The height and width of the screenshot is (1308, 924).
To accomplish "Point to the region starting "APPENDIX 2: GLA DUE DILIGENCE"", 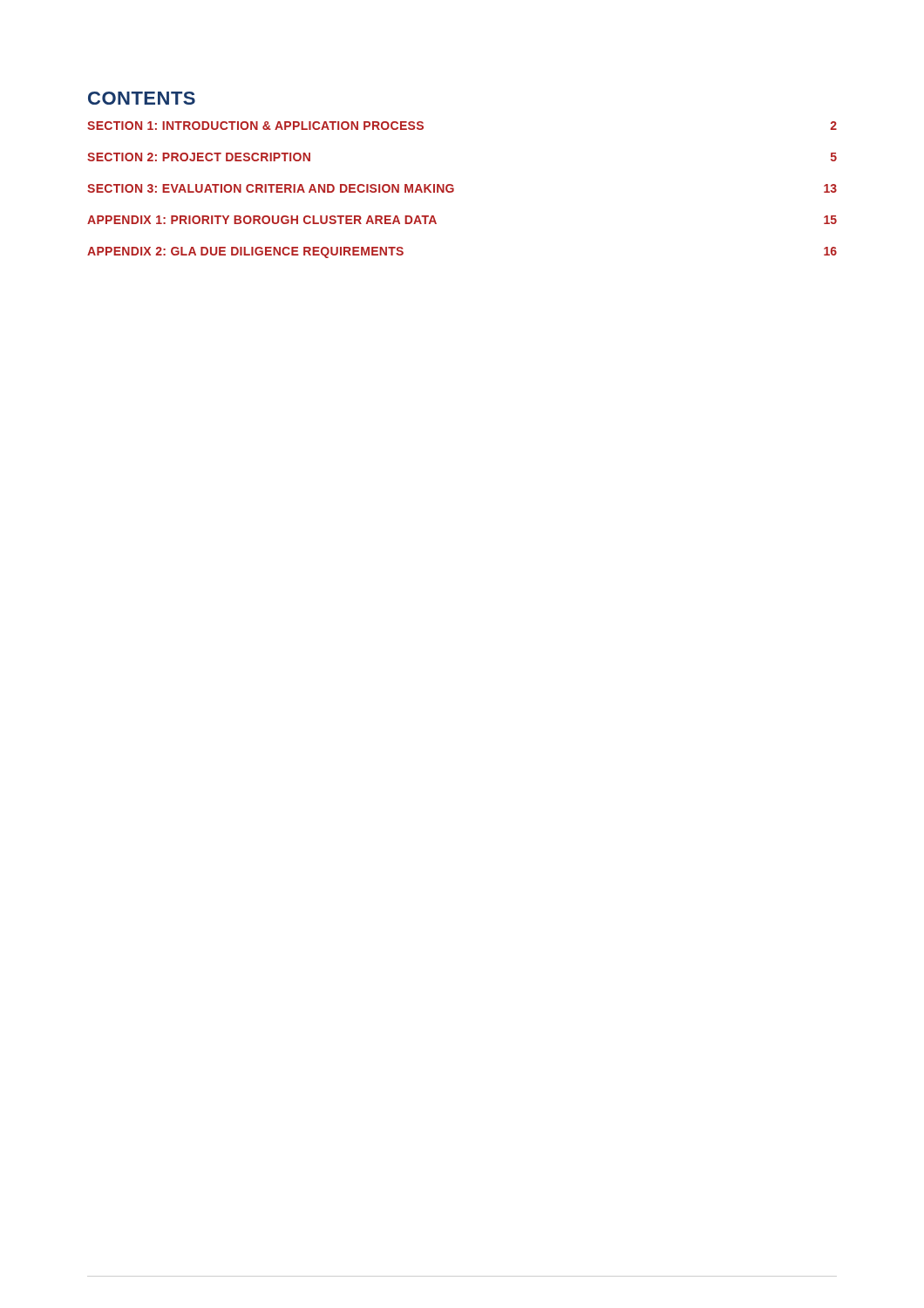I will click(245, 252).
